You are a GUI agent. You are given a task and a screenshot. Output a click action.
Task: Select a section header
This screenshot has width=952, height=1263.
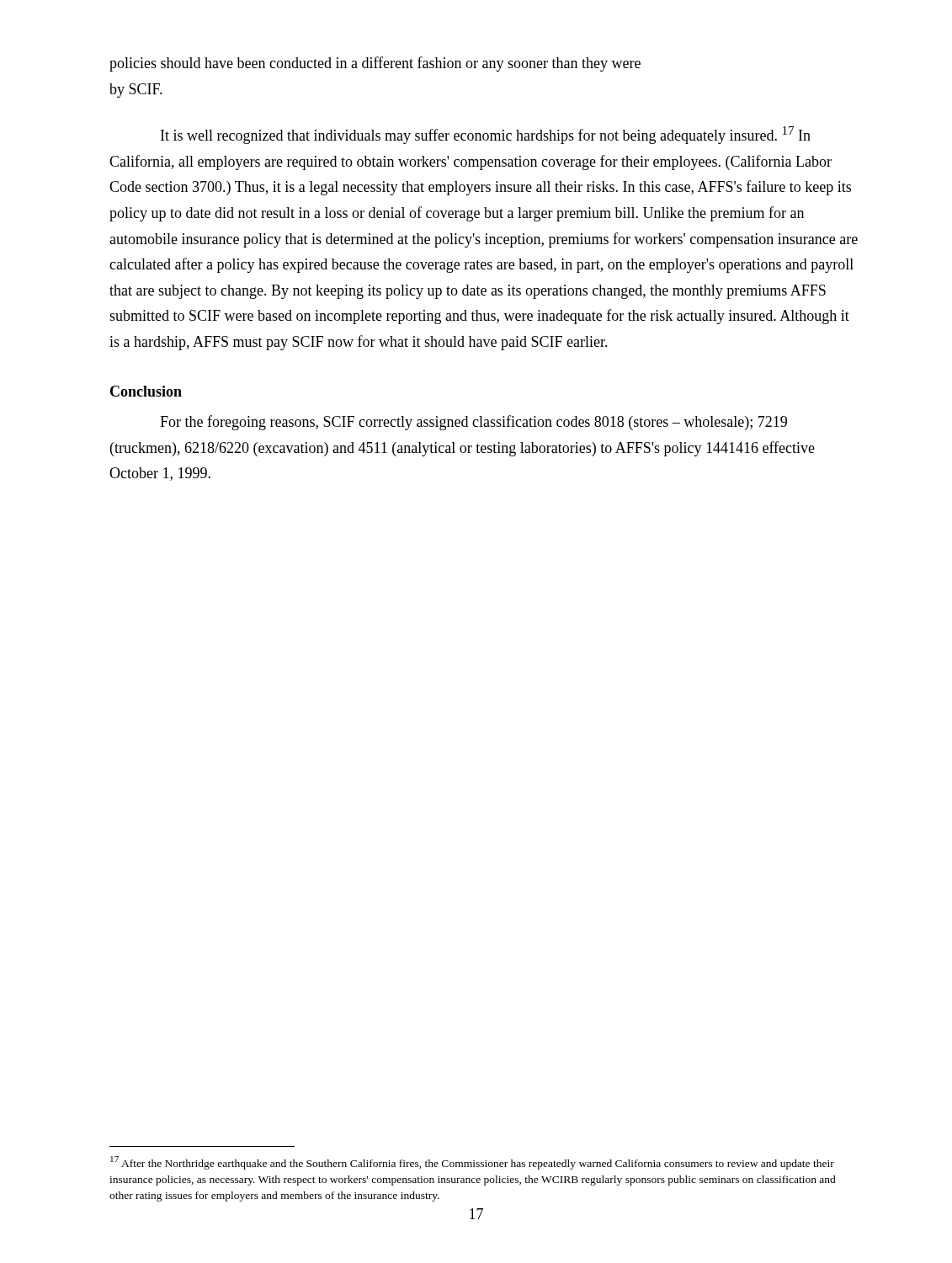146,391
